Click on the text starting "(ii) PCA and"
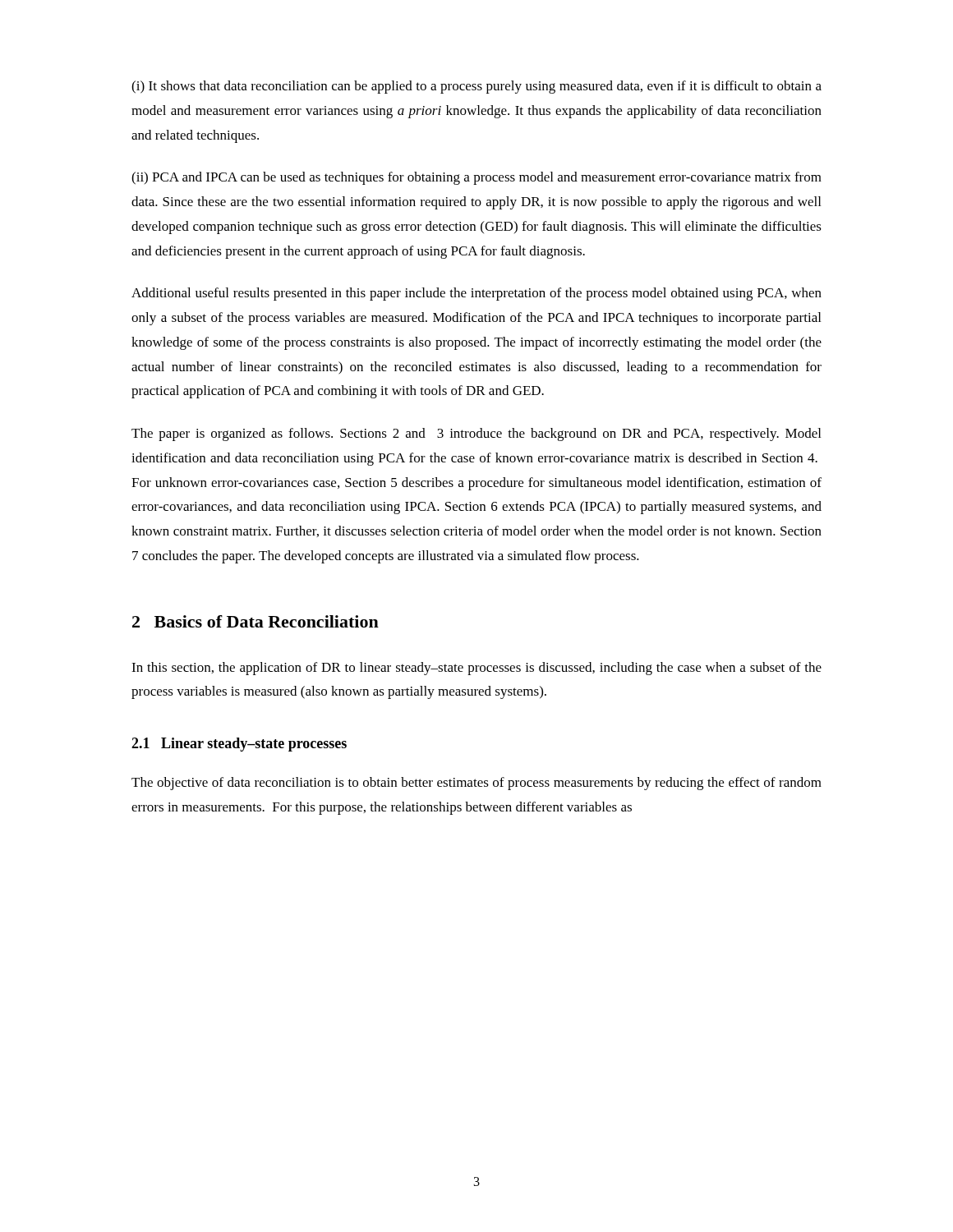This screenshot has height=1232, width=953. (x=476, y=214)
